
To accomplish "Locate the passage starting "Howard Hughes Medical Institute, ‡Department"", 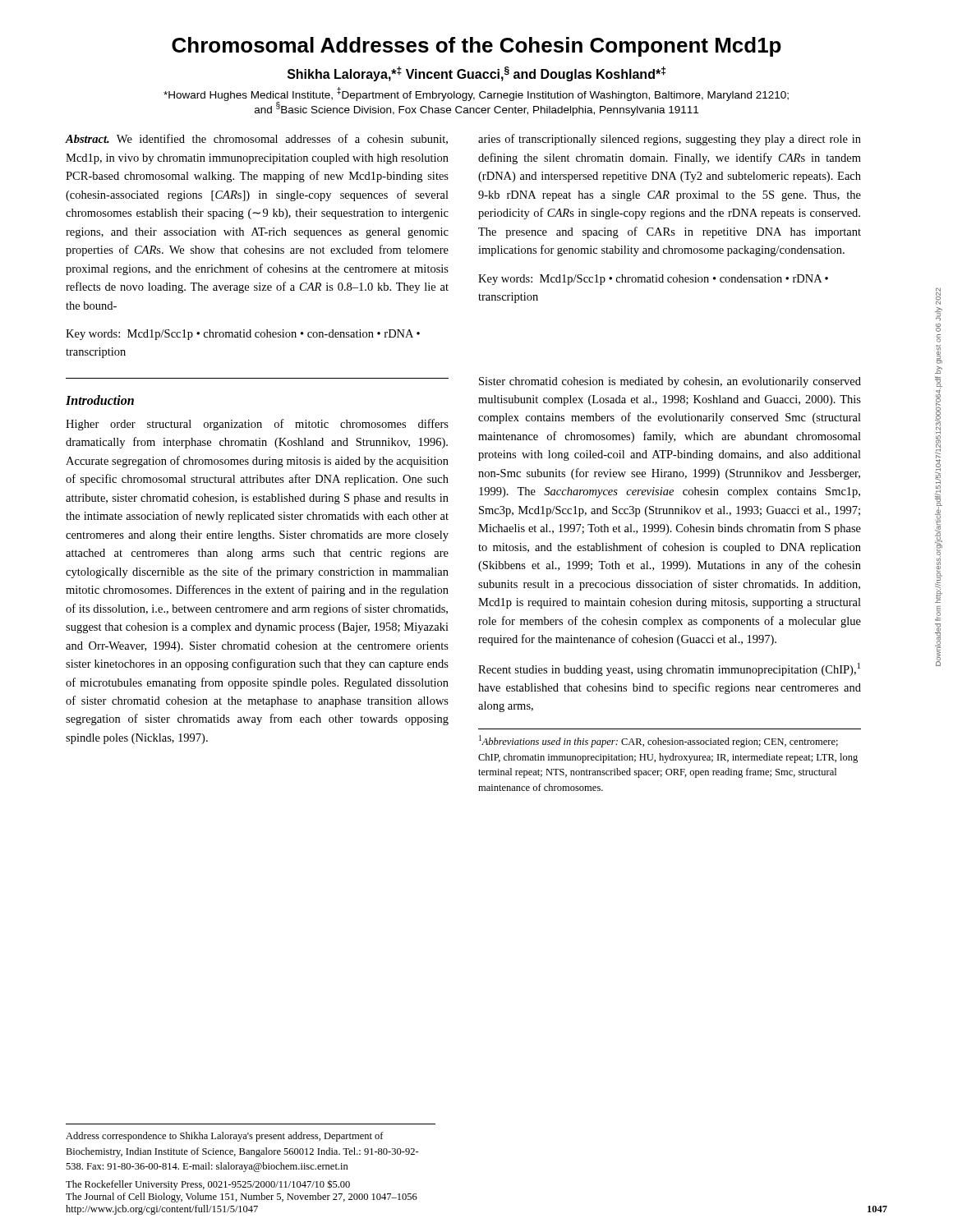I will click(476, 101).
